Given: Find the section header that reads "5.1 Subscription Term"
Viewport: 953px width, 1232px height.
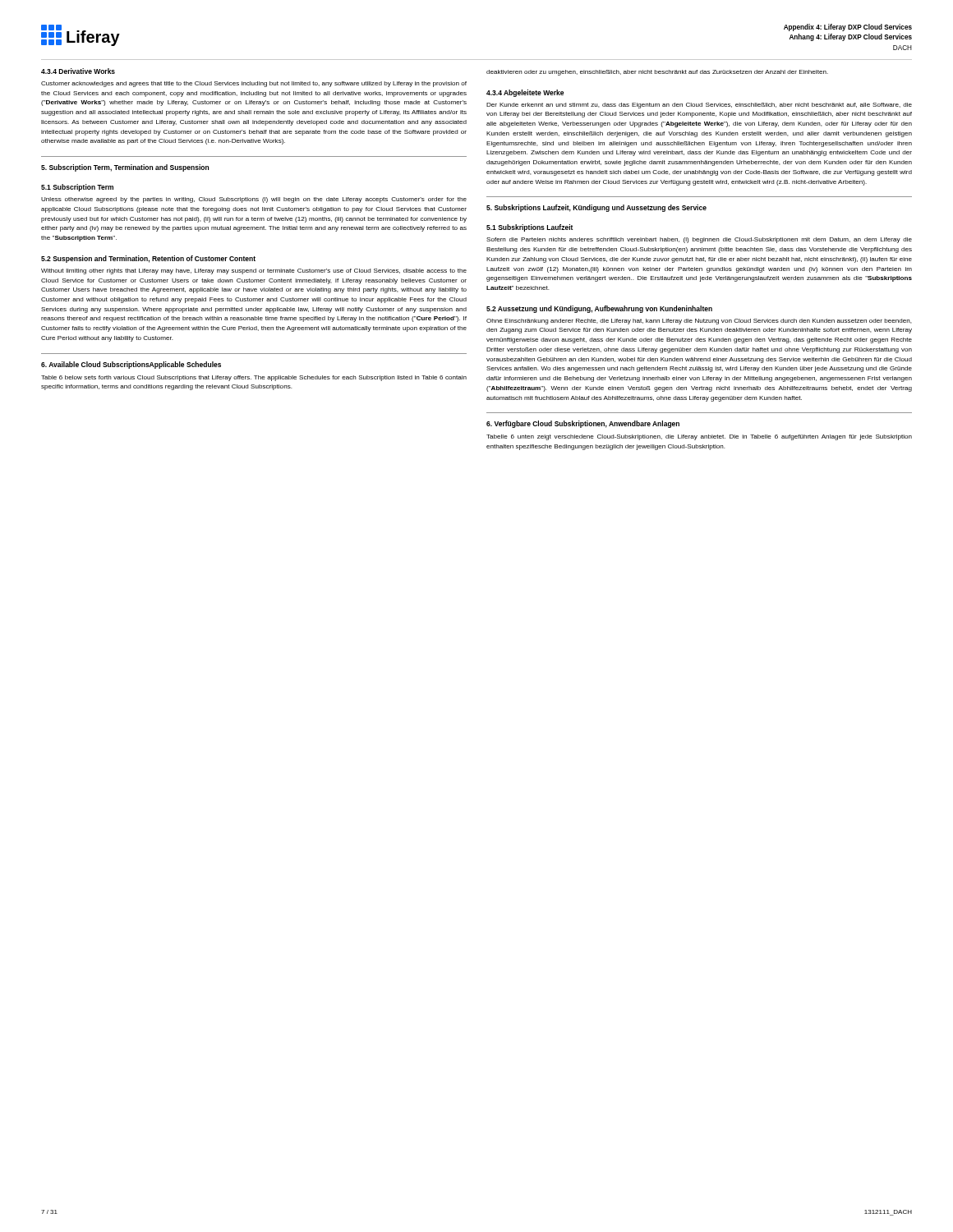Looking at the screenshot, I should point(77,187).
